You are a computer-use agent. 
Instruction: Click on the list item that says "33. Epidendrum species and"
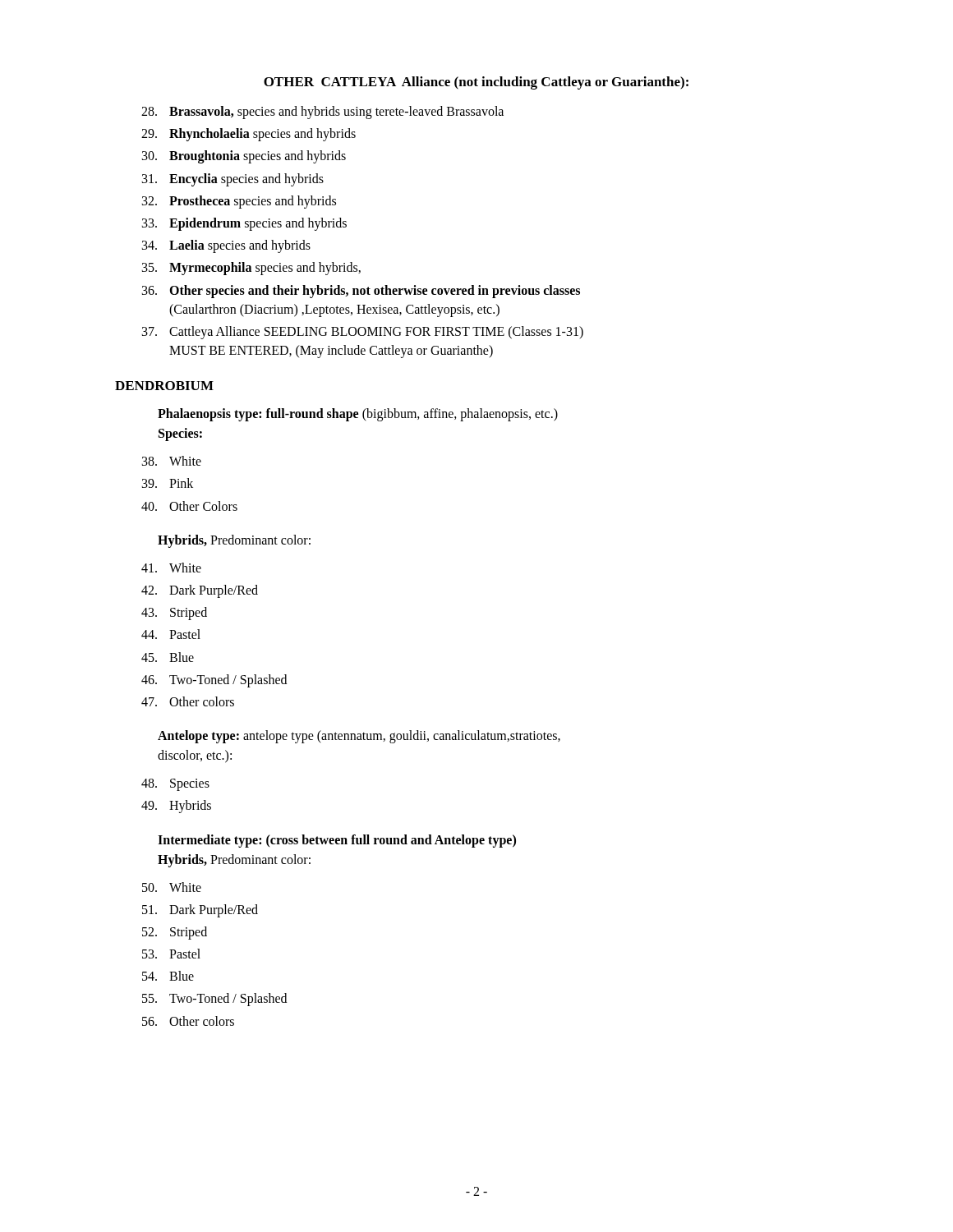244,224
